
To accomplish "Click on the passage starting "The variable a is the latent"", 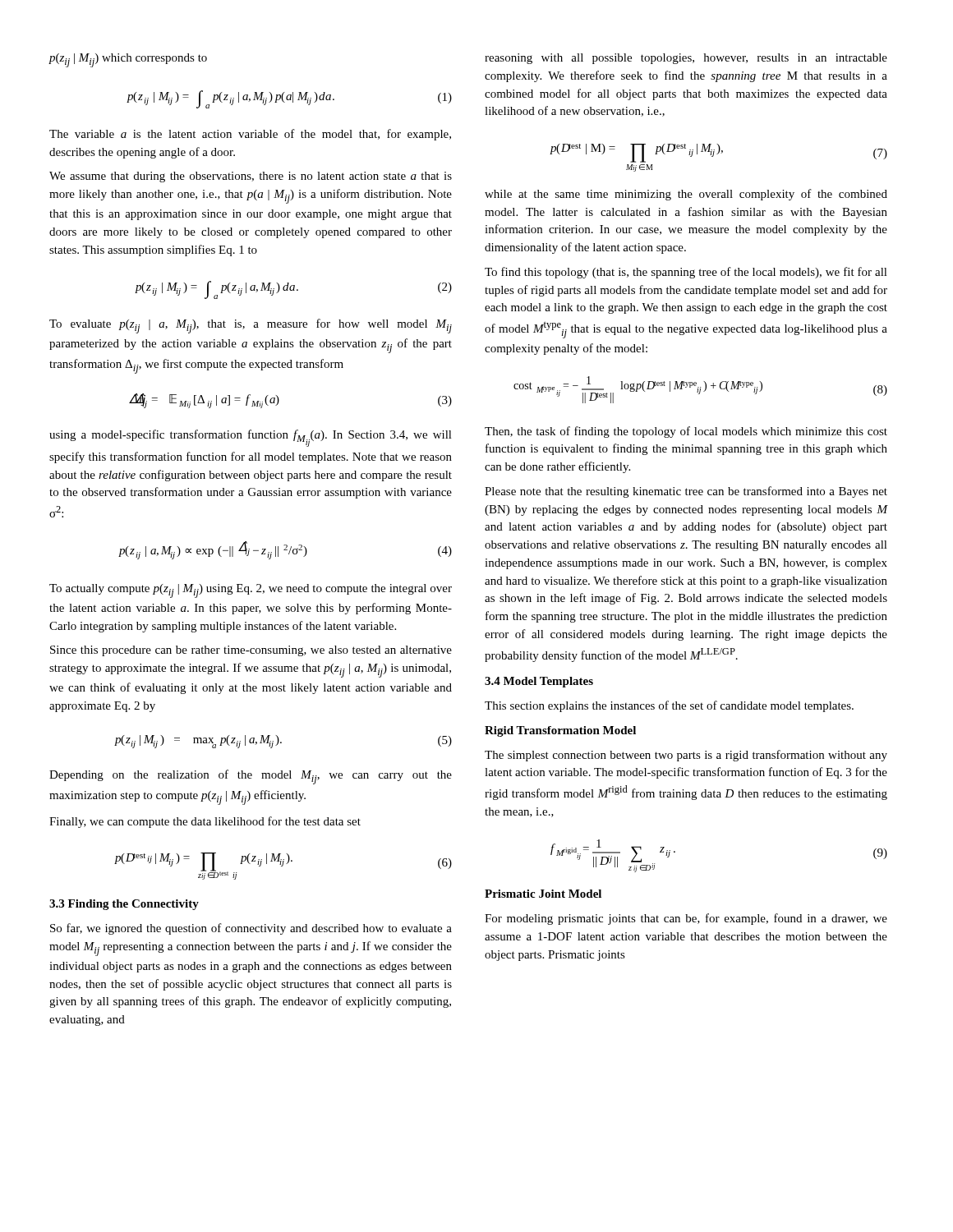I will pyautogui.click(x=251, y=192).
